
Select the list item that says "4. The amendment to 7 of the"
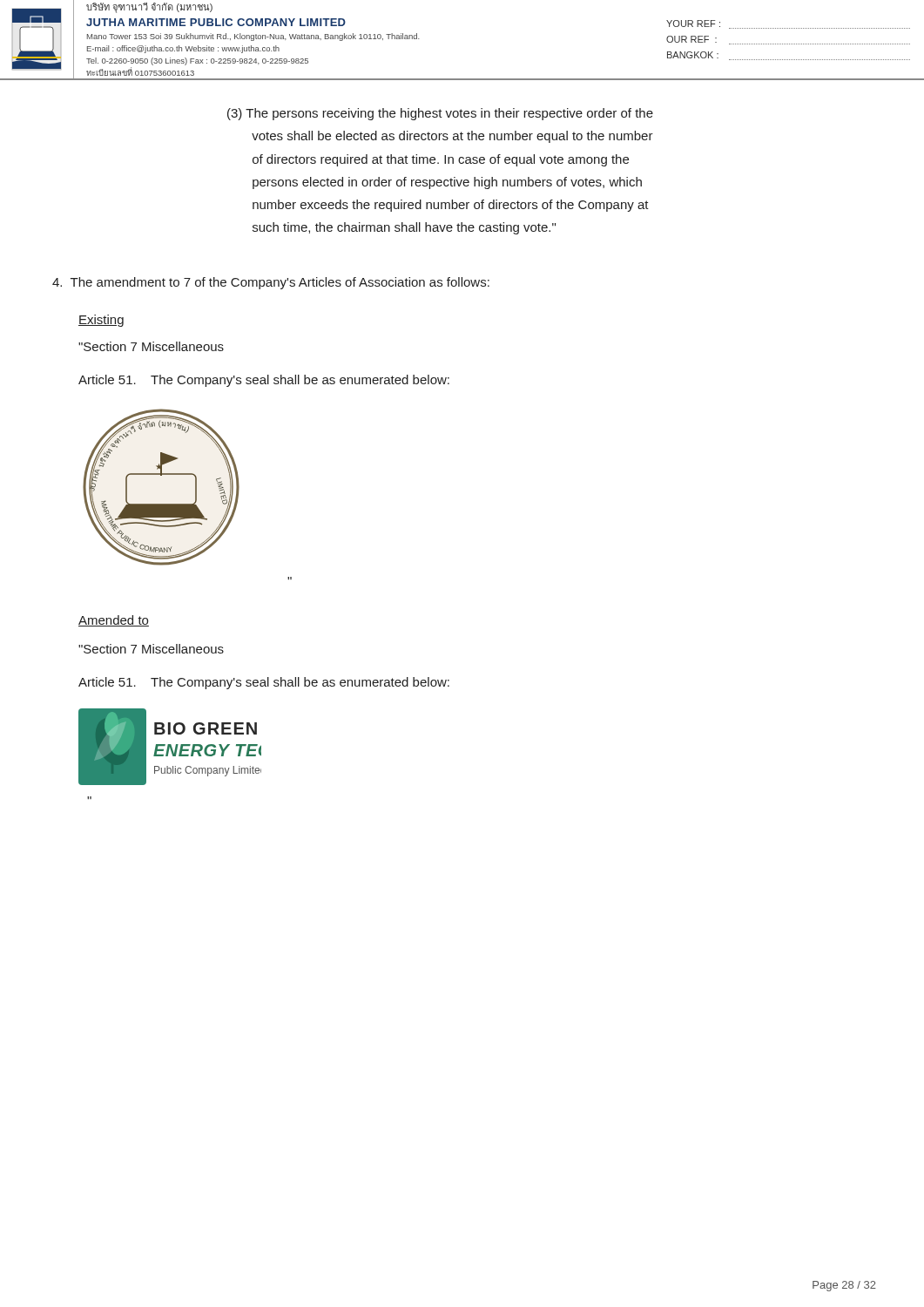tap(271, 281)
